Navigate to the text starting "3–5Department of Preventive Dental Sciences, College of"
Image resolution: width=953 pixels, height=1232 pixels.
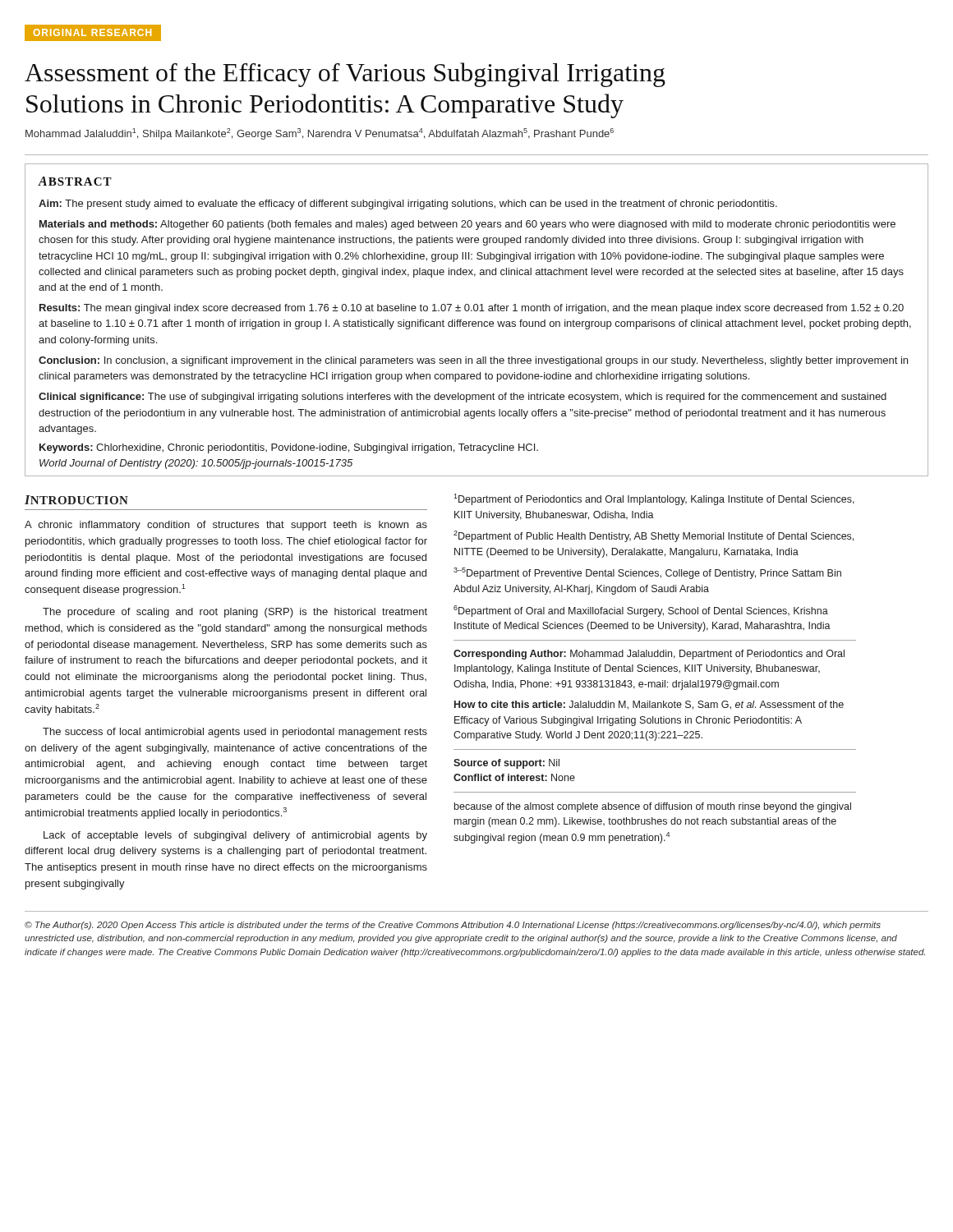pyautogui.click(x=648, y=580)
